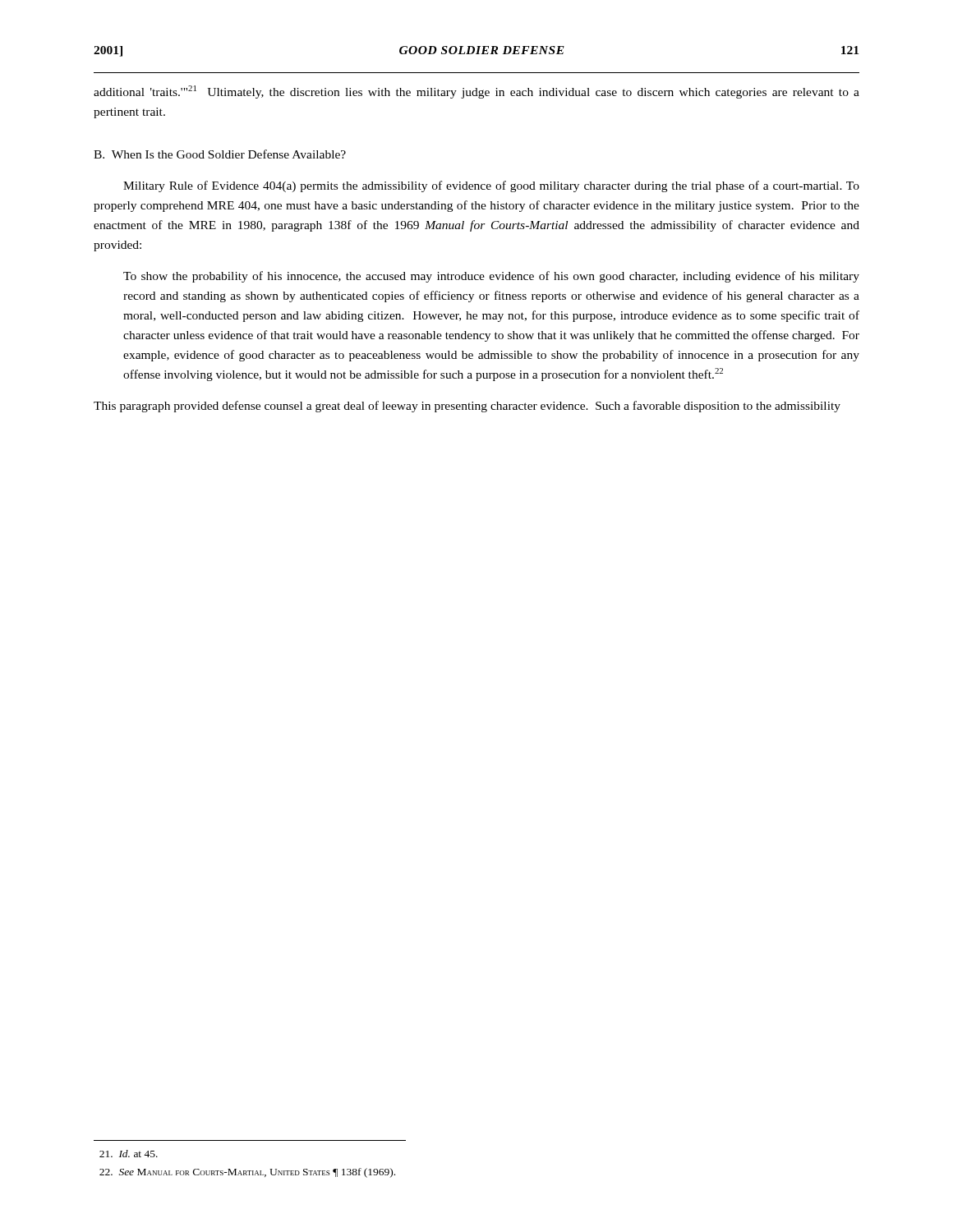The width and height of the screenshot is (953, 1232).
Task: Locate the block of text that opens with "See Manual for Courts-Martial, United States ¶"
Action: click(x=245, y=1172)
